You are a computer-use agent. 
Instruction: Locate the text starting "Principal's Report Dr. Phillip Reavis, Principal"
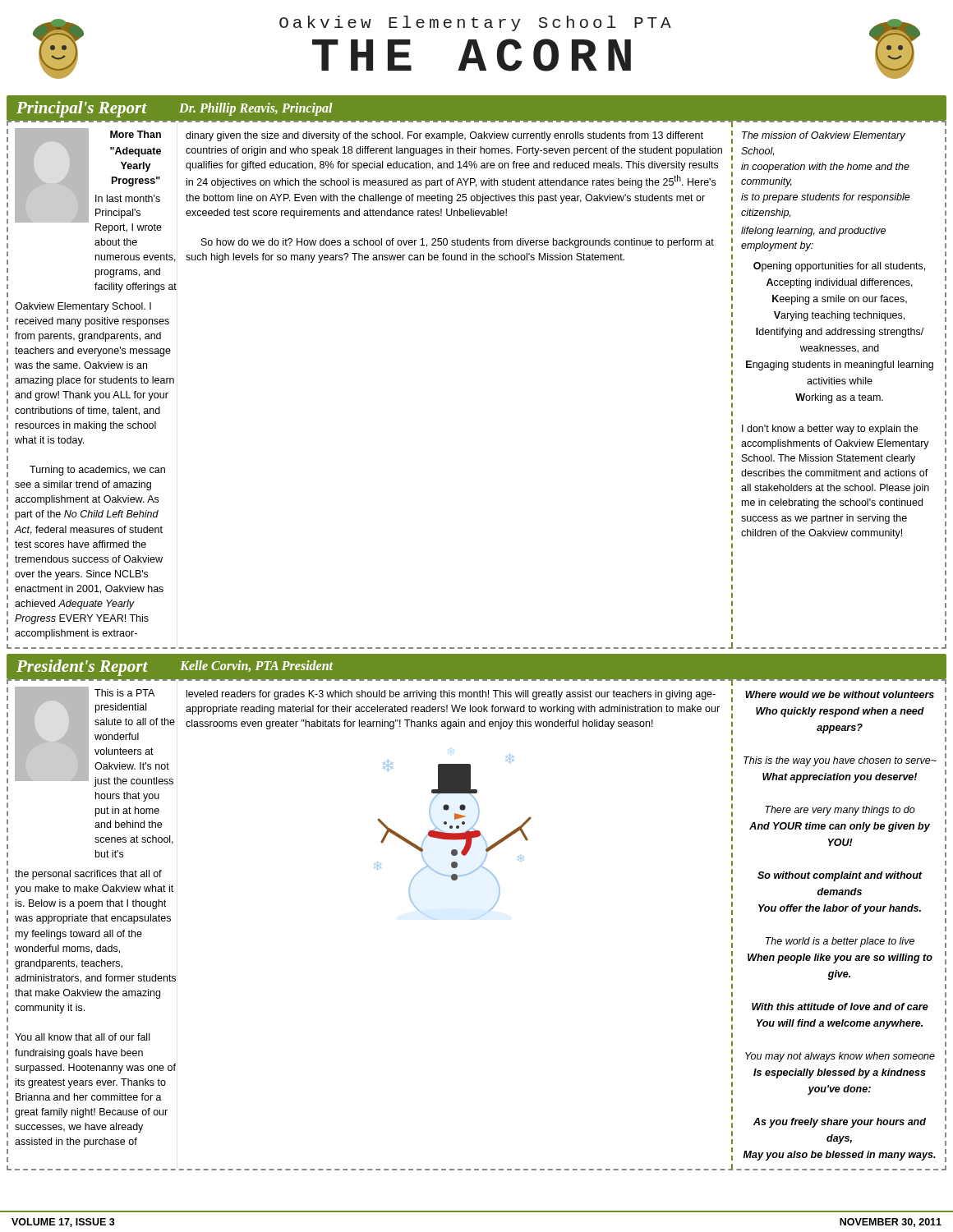174,108
